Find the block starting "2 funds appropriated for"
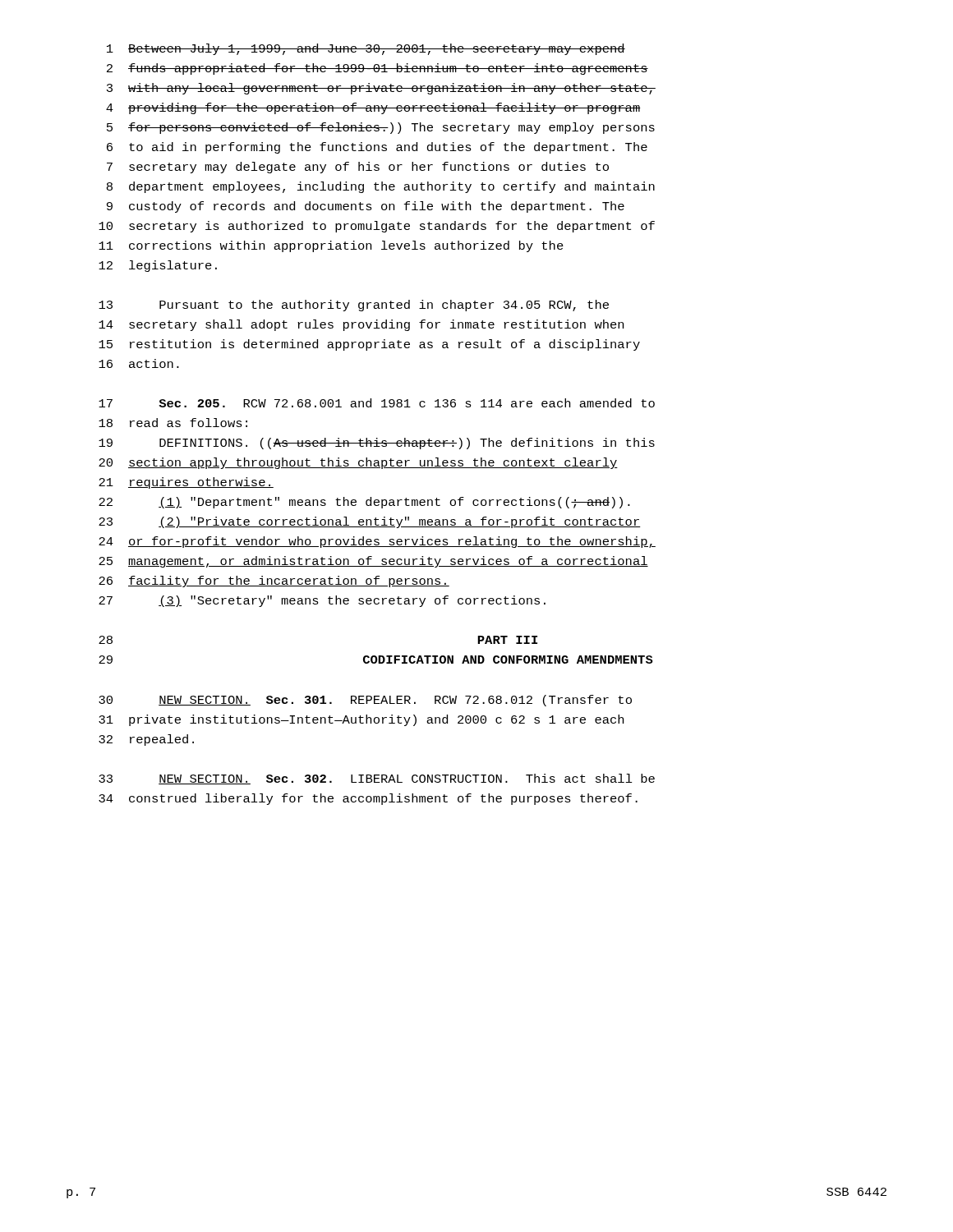 point(485,69)
